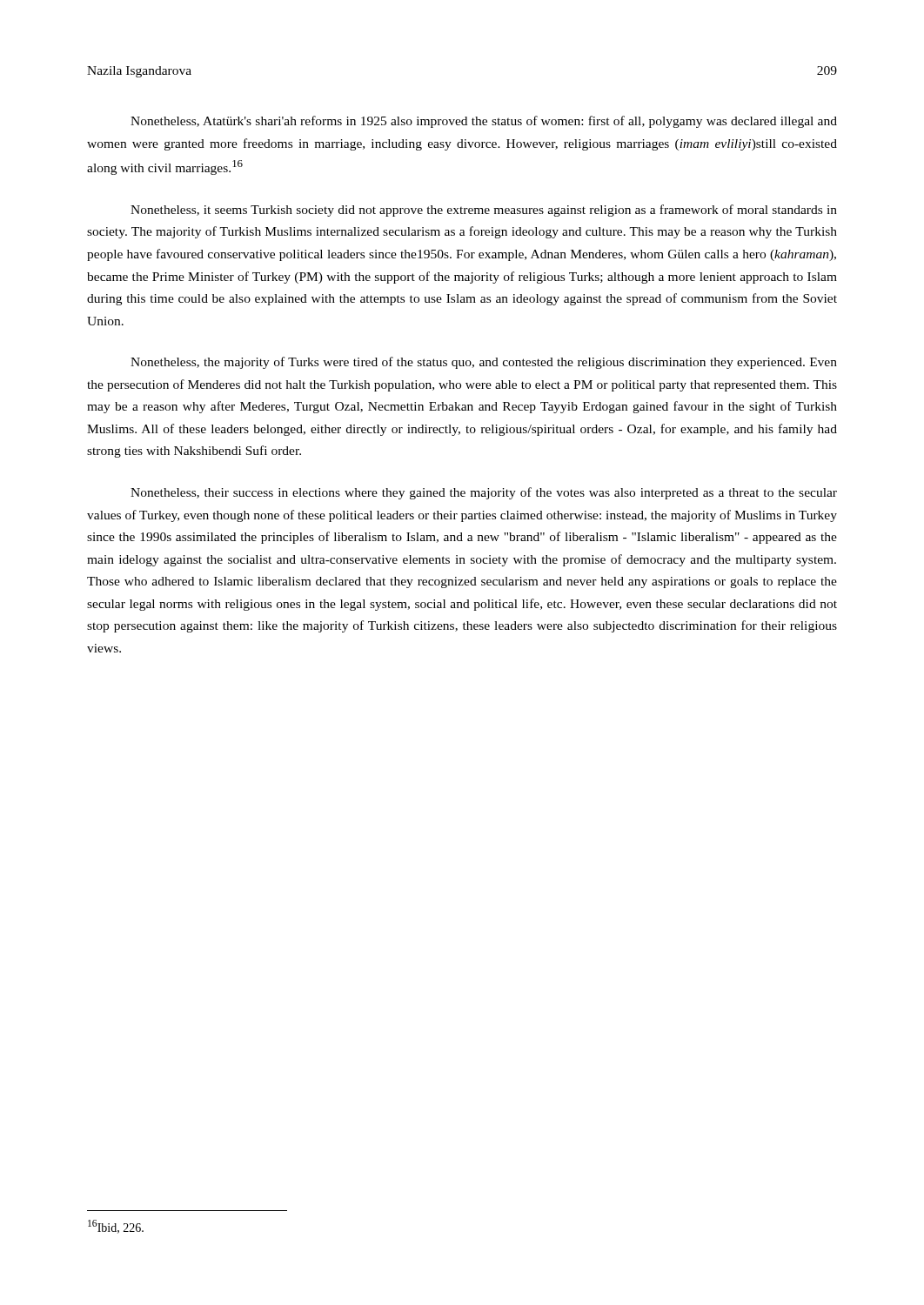This screenshot has width=924, height=1305.
Task: Locate the footnote that reads "16Ibid, 226."
Action: pyautogui.click(x=116, y=1226)
